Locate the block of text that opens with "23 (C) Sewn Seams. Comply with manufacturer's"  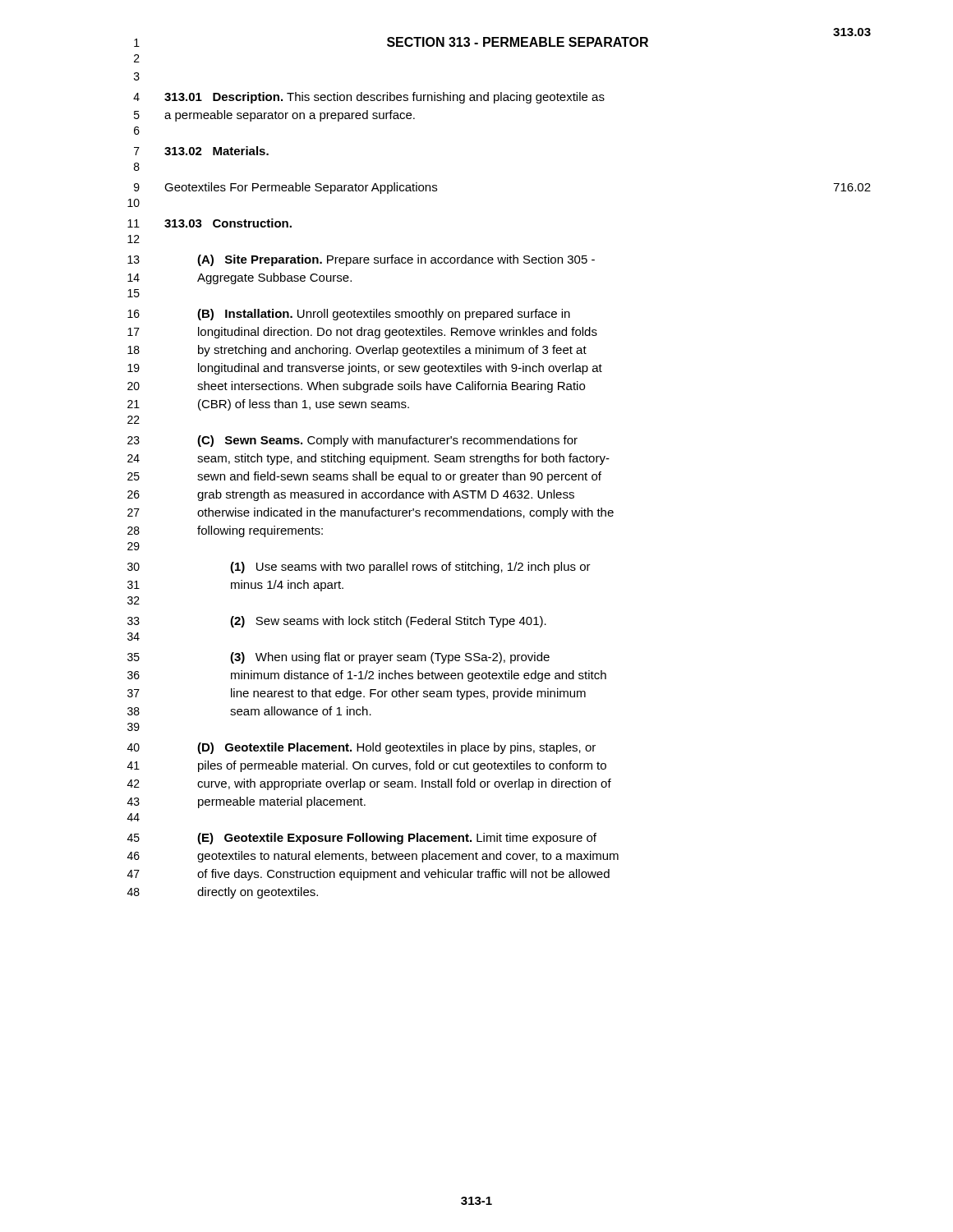[x=489, y=440]
